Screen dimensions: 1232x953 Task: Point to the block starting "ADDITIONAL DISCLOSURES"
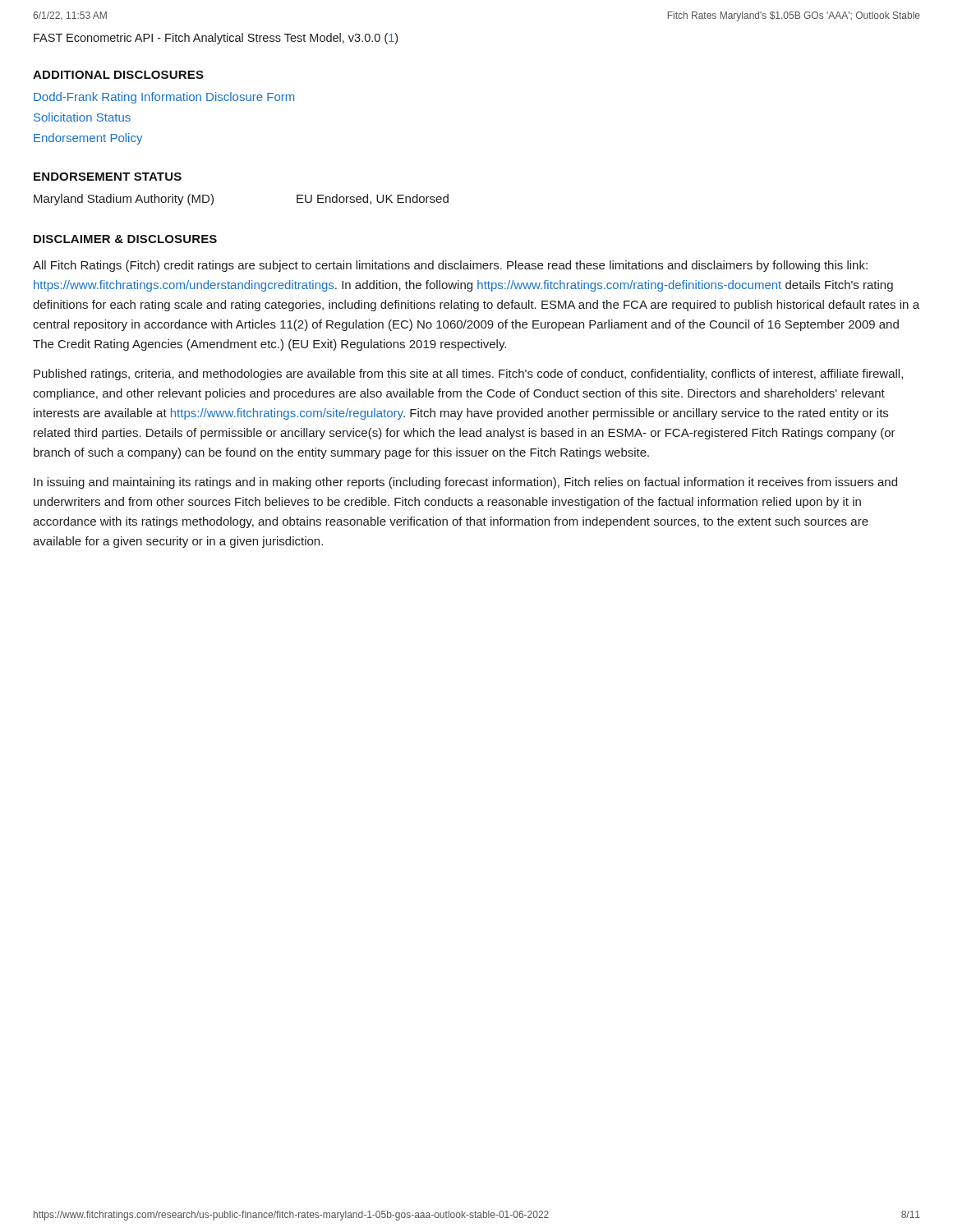[118, 74]
